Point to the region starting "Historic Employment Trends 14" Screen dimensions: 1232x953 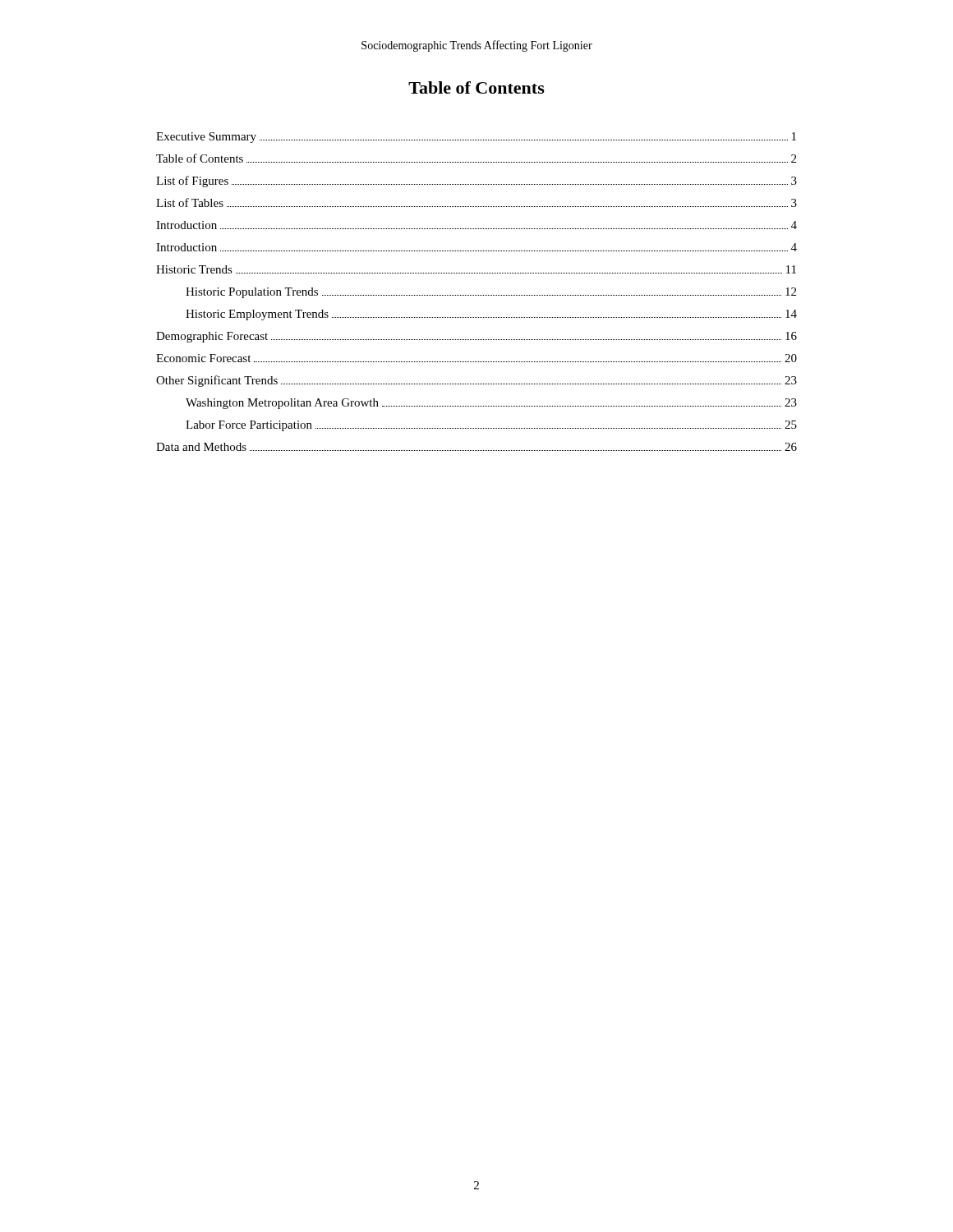[491, 314]
